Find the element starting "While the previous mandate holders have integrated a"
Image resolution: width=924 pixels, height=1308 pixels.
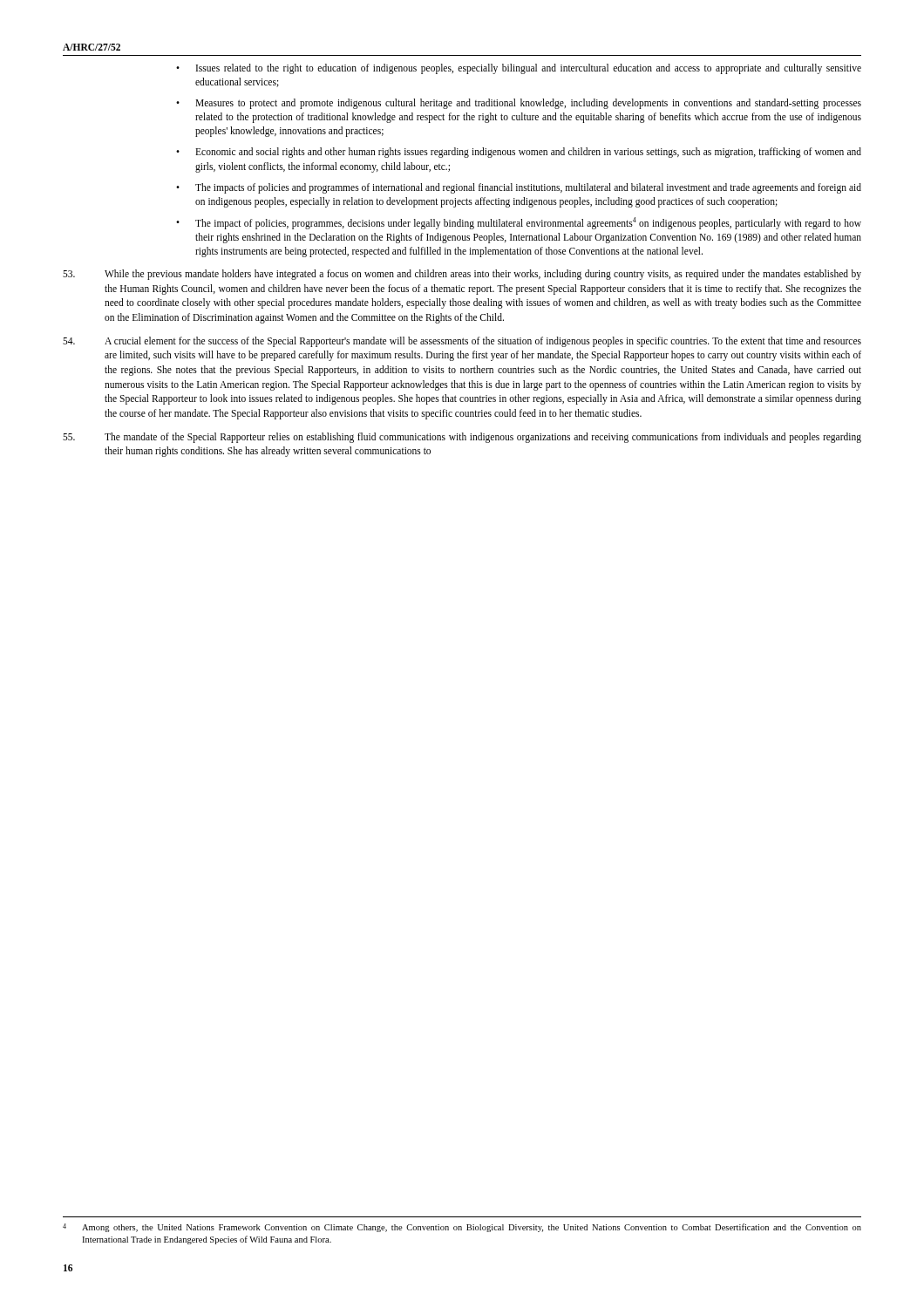coord(462,296)
